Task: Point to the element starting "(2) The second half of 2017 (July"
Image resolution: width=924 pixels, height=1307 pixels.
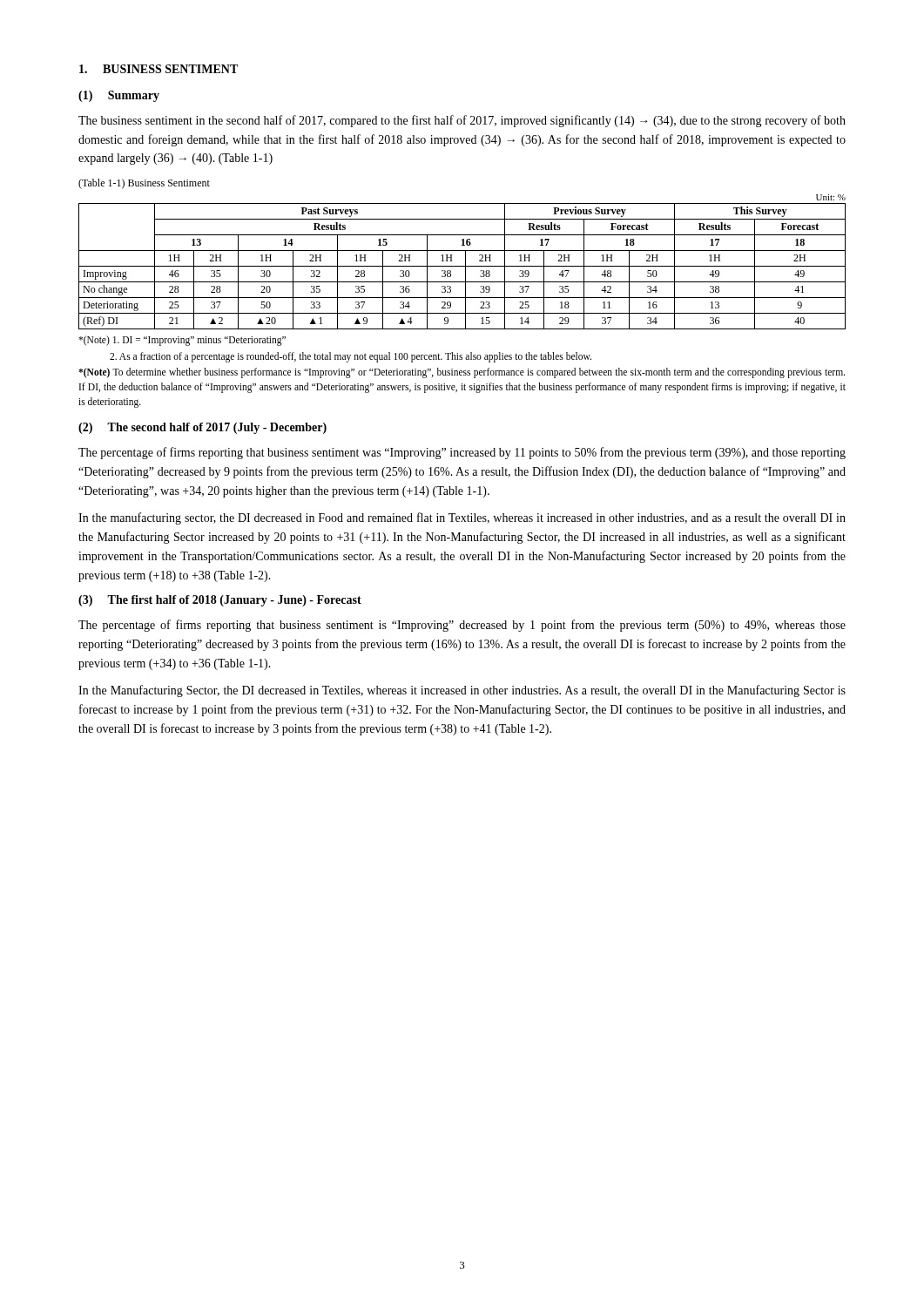Action: tap(203, 428)
